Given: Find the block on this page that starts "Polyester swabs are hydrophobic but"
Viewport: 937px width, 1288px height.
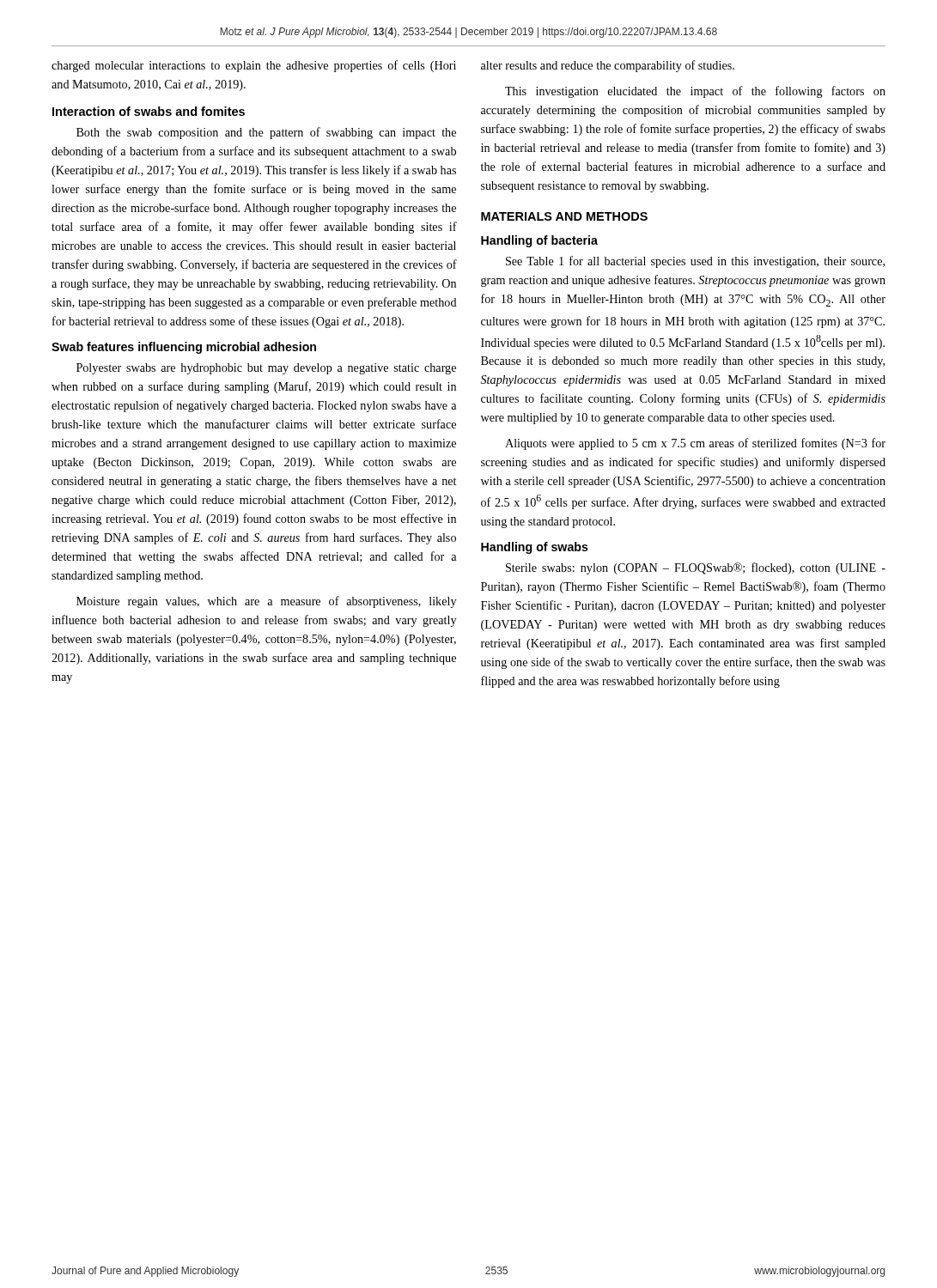Looking at the screenshot, I should pos(254,522).
